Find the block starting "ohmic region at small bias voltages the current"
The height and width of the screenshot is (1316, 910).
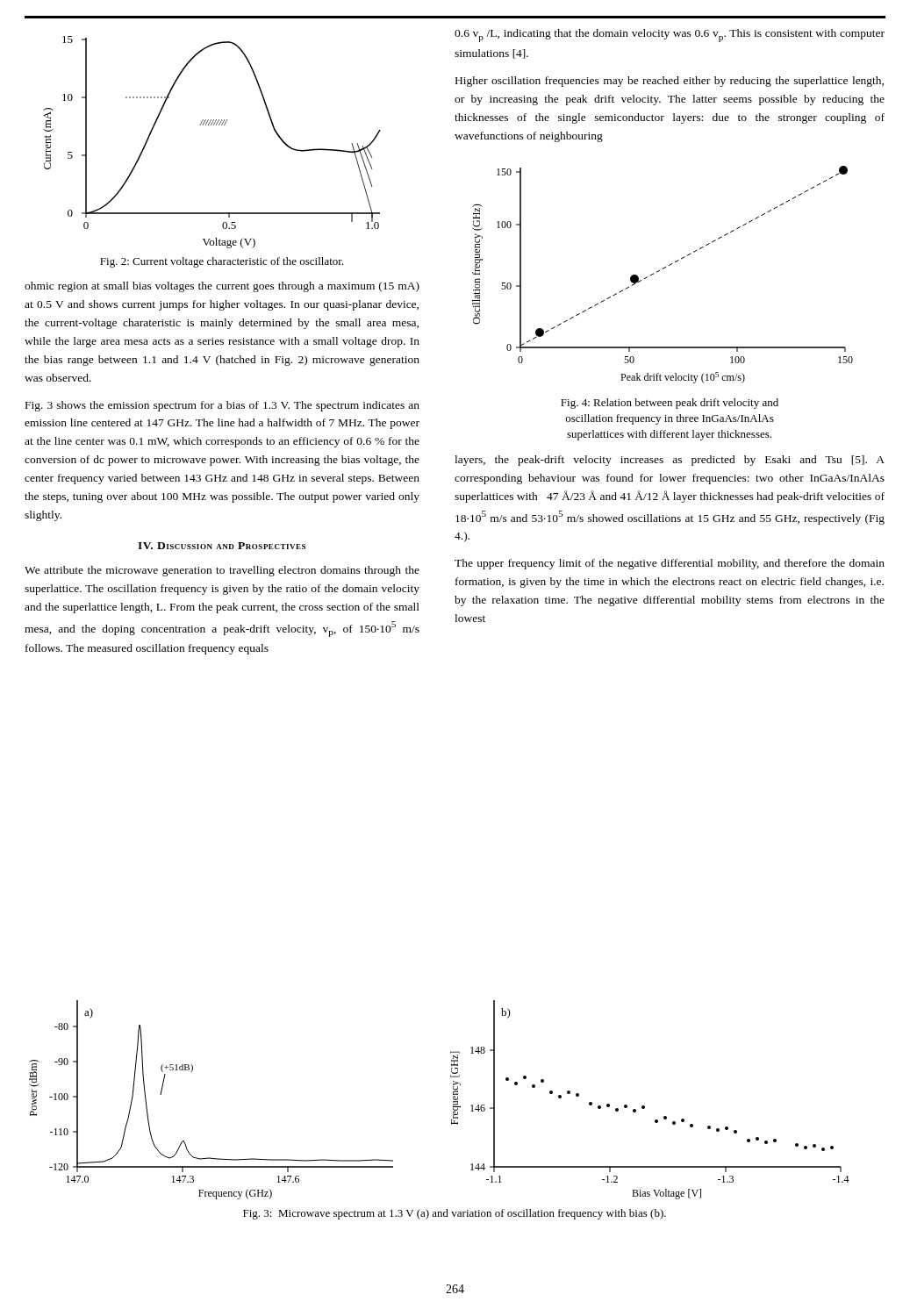tap(222, 331)
